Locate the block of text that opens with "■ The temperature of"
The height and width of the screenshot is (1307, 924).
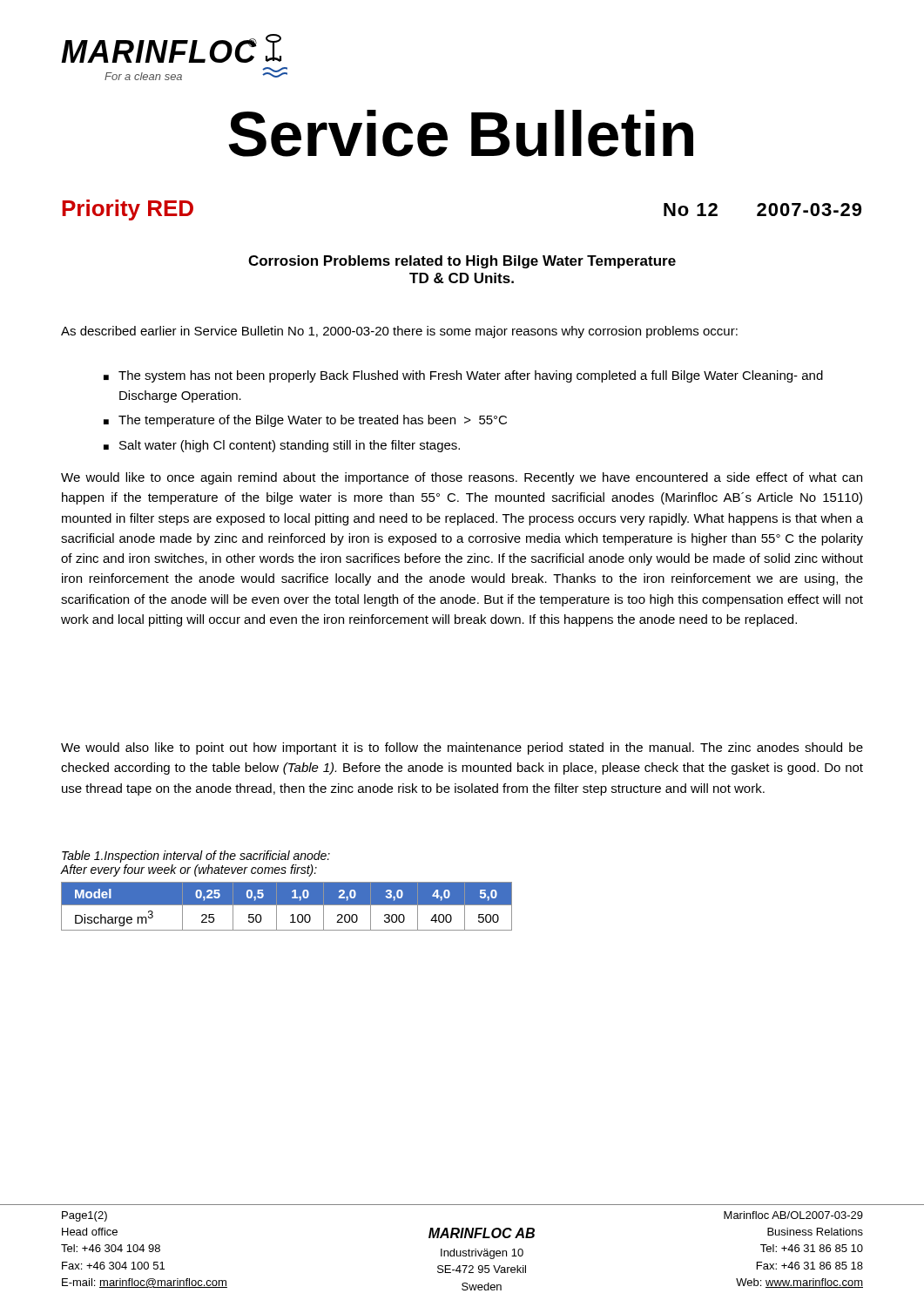point(305,420)
